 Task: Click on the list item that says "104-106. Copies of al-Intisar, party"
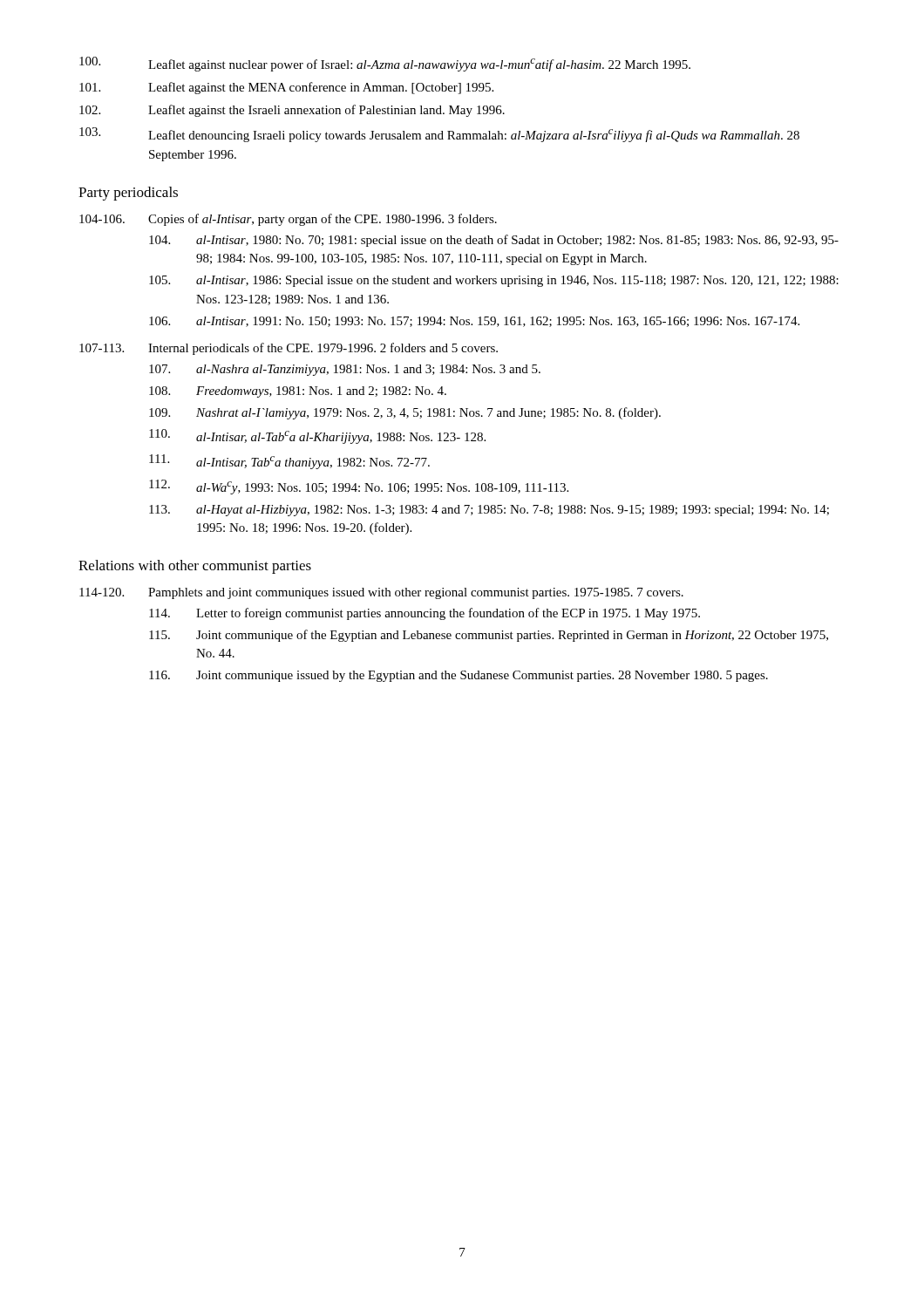pyautogui.click(x=462, y=219)
